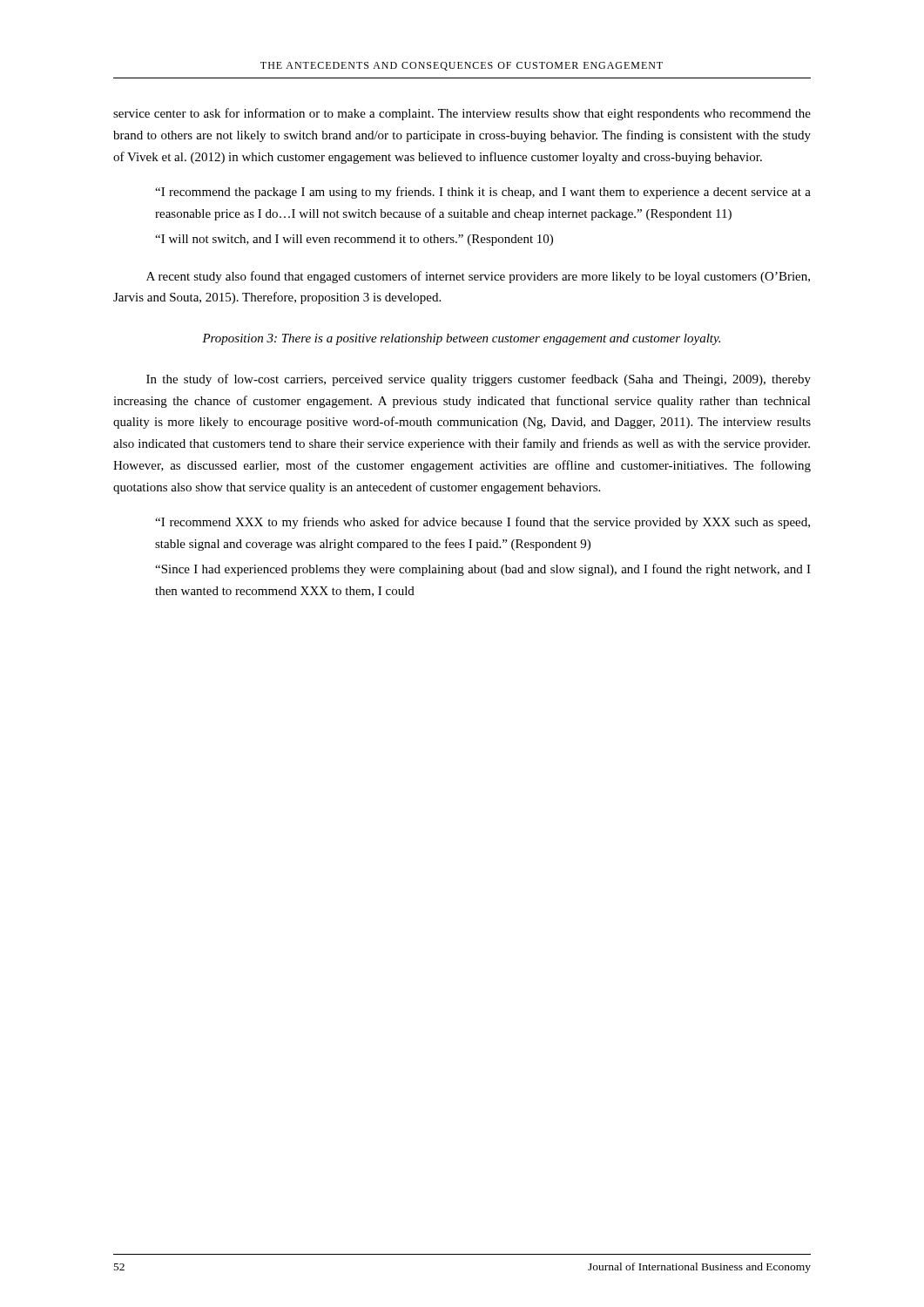Find the passage starting "“I recommend the package I am using"
This screenshot has height=1307, width=924.
(x=483, y=203)
